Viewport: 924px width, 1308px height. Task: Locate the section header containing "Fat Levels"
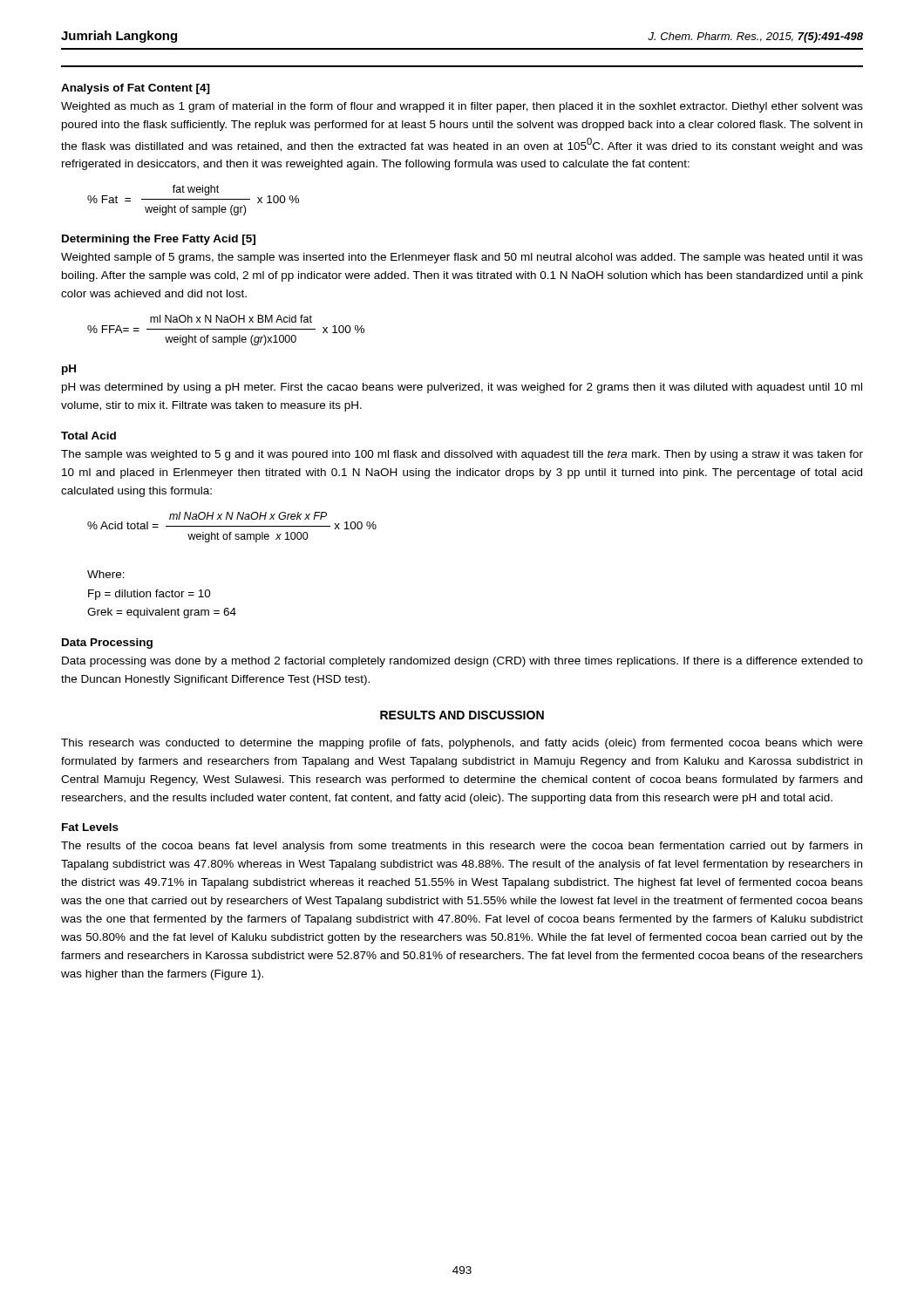(x=90, y=827)
